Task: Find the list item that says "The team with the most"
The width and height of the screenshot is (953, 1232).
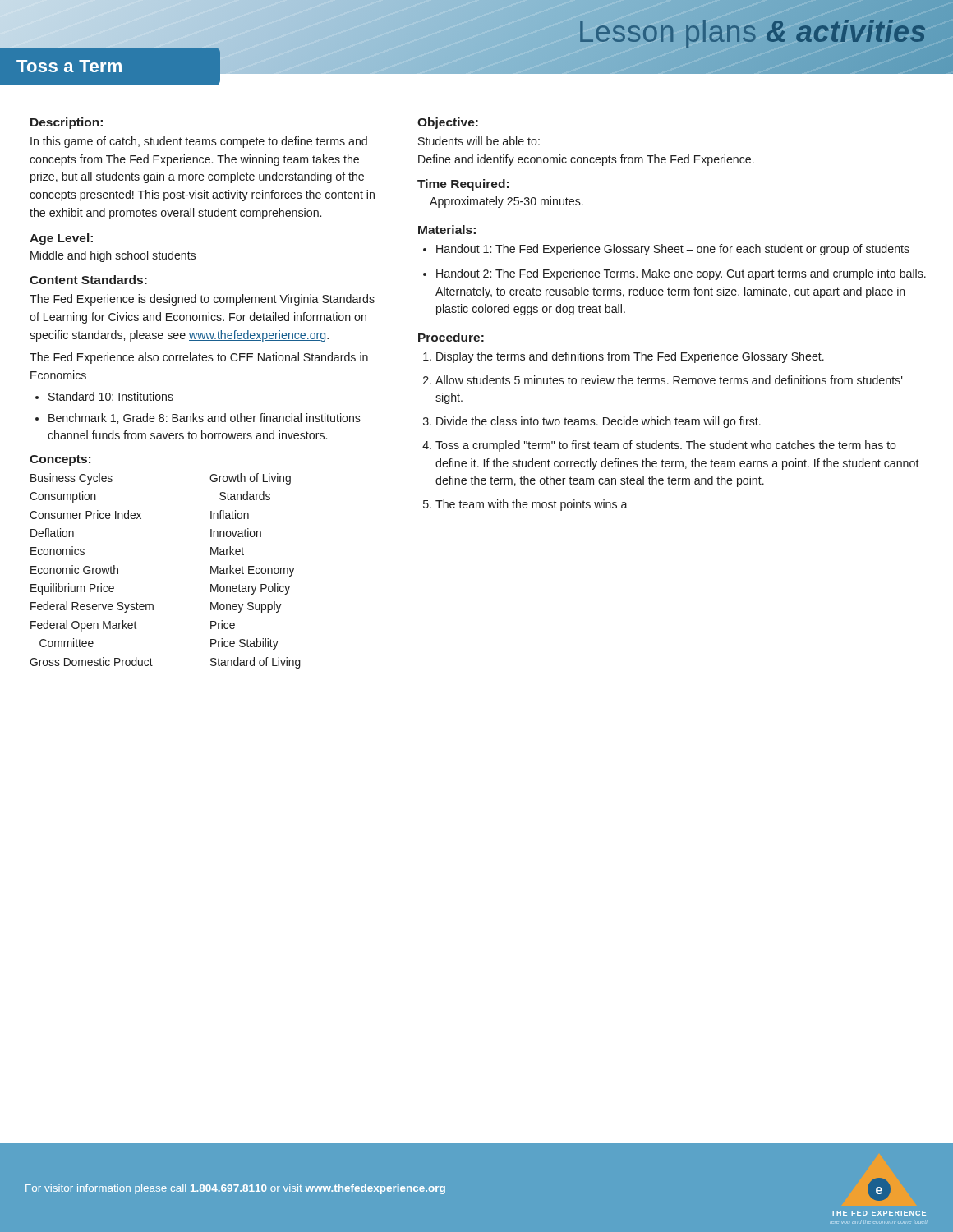Action: (x=531, y=504)
